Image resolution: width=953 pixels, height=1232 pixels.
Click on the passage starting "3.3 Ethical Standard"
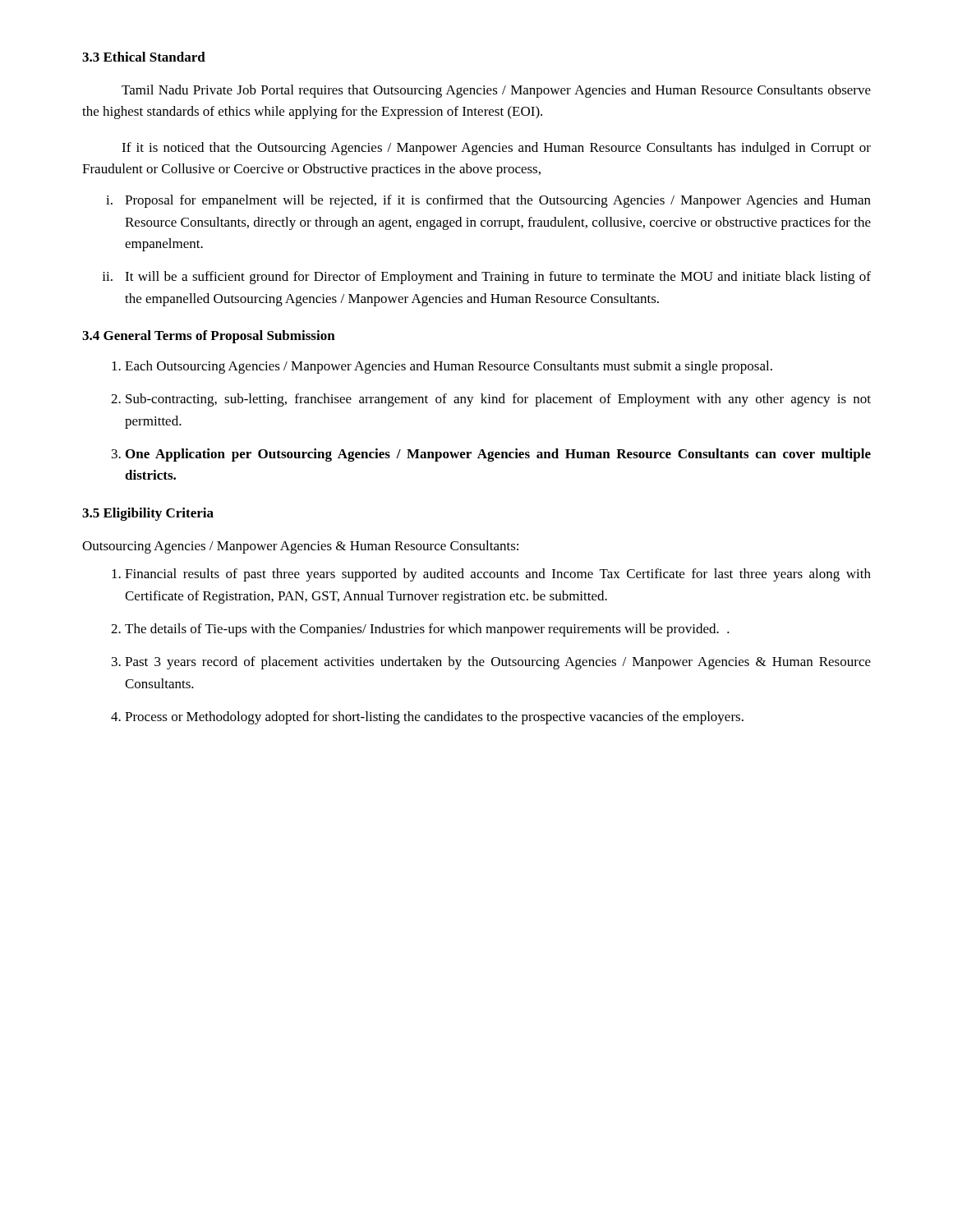click(144, 57)
